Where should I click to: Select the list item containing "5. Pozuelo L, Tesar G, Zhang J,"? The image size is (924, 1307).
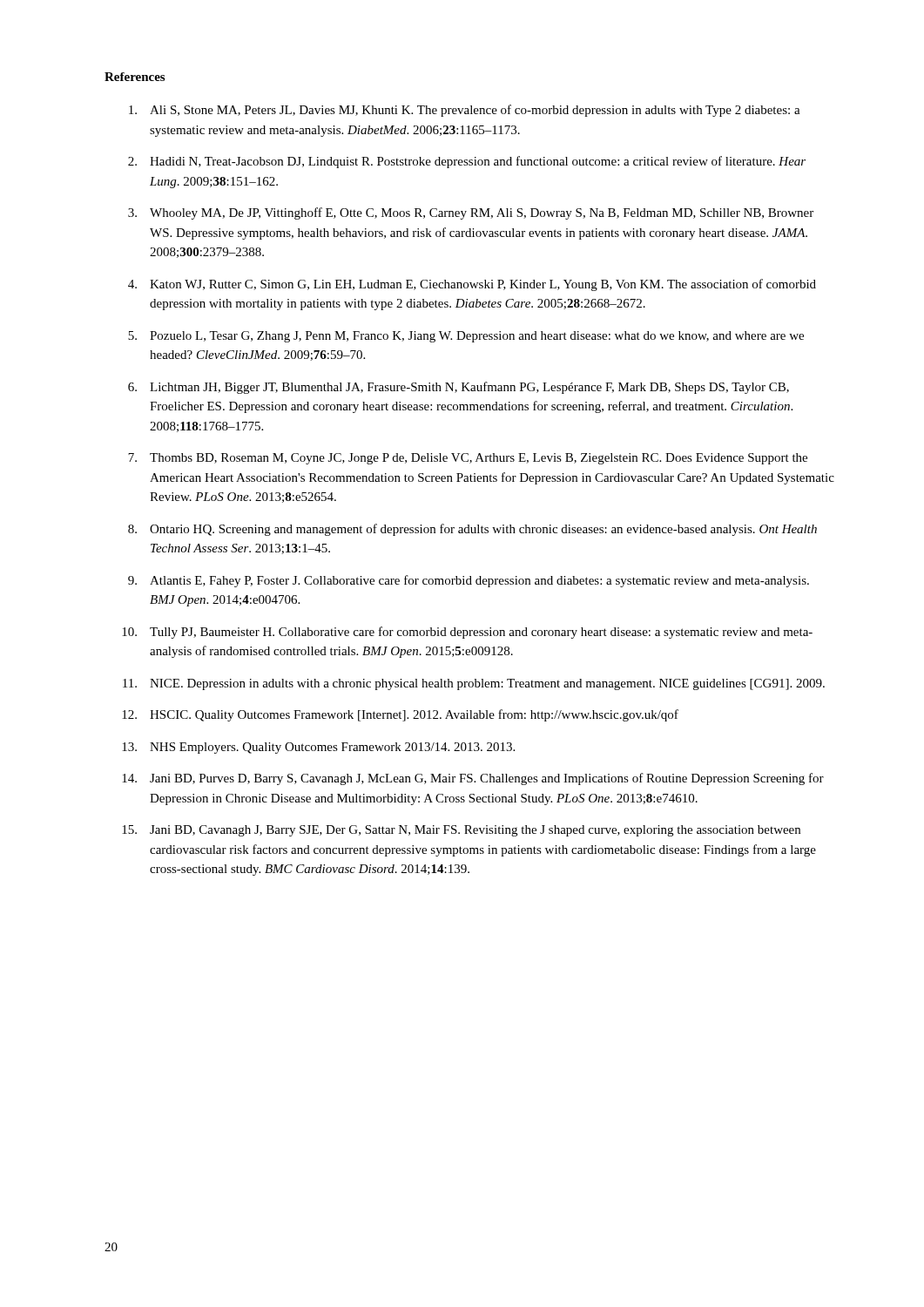[471, 345]
